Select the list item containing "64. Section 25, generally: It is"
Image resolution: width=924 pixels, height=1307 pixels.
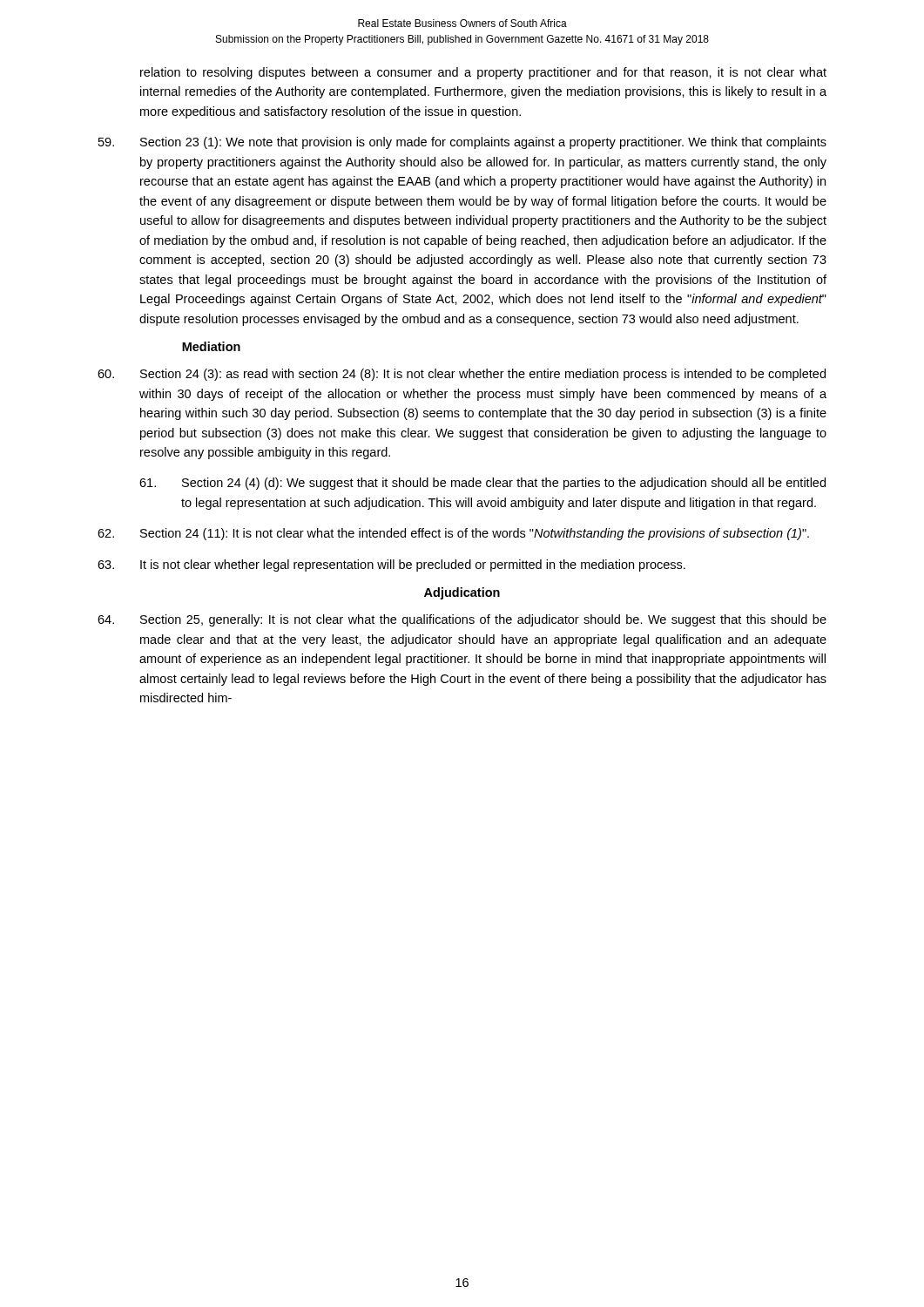click(x=462, y=659)
